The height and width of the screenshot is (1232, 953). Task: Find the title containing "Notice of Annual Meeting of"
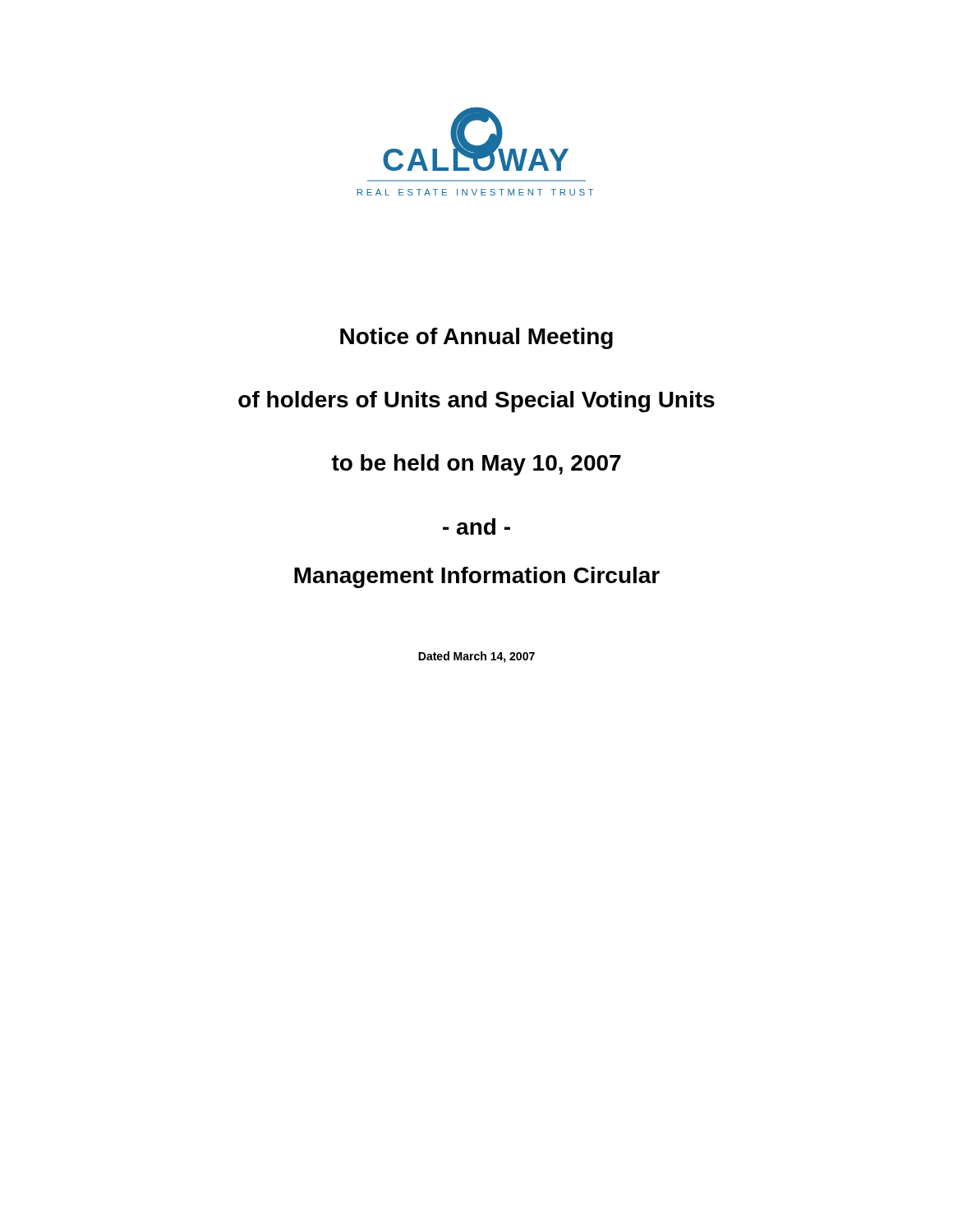tap(476, 456)
